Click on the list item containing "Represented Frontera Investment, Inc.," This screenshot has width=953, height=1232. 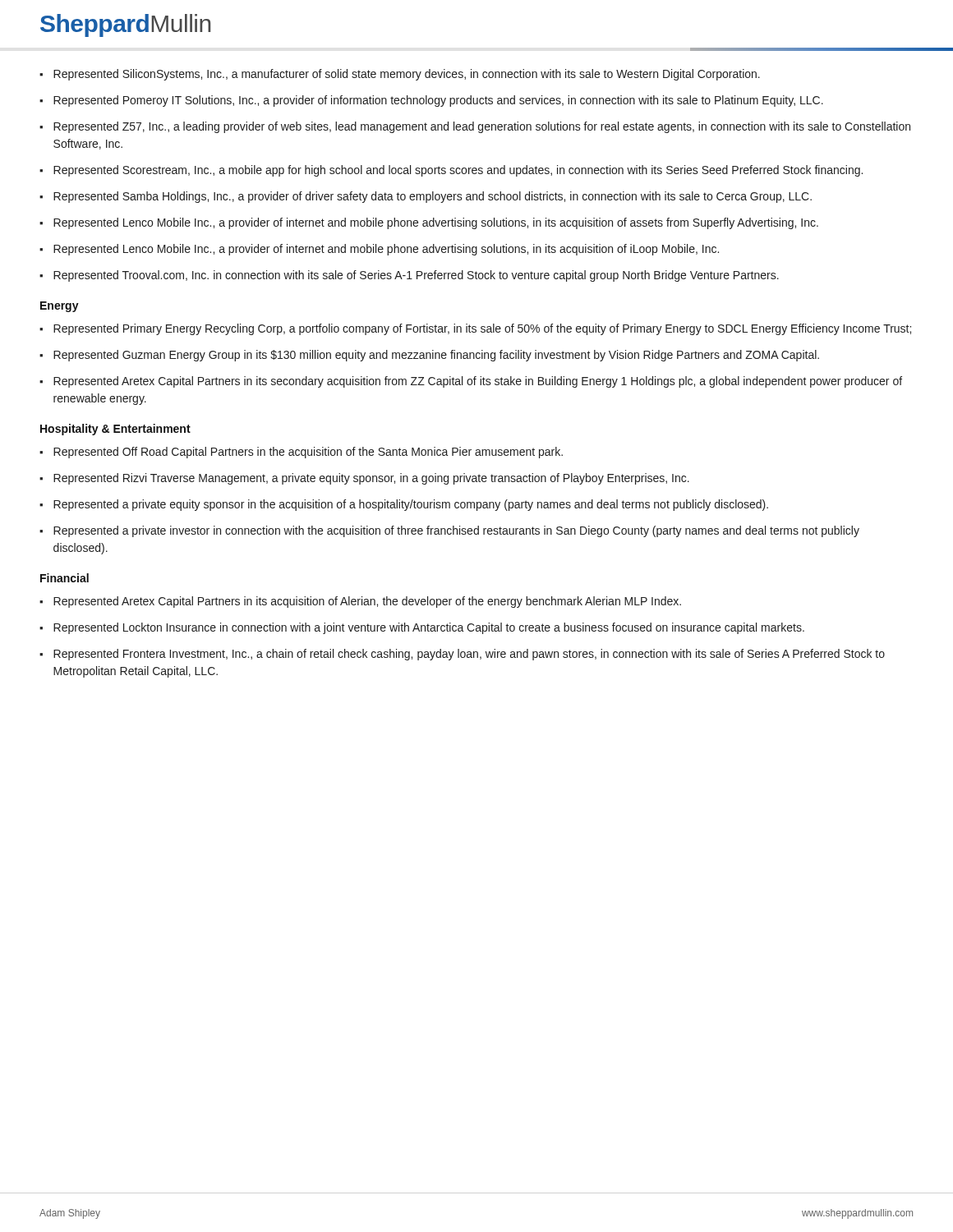(x=469, y=662)
